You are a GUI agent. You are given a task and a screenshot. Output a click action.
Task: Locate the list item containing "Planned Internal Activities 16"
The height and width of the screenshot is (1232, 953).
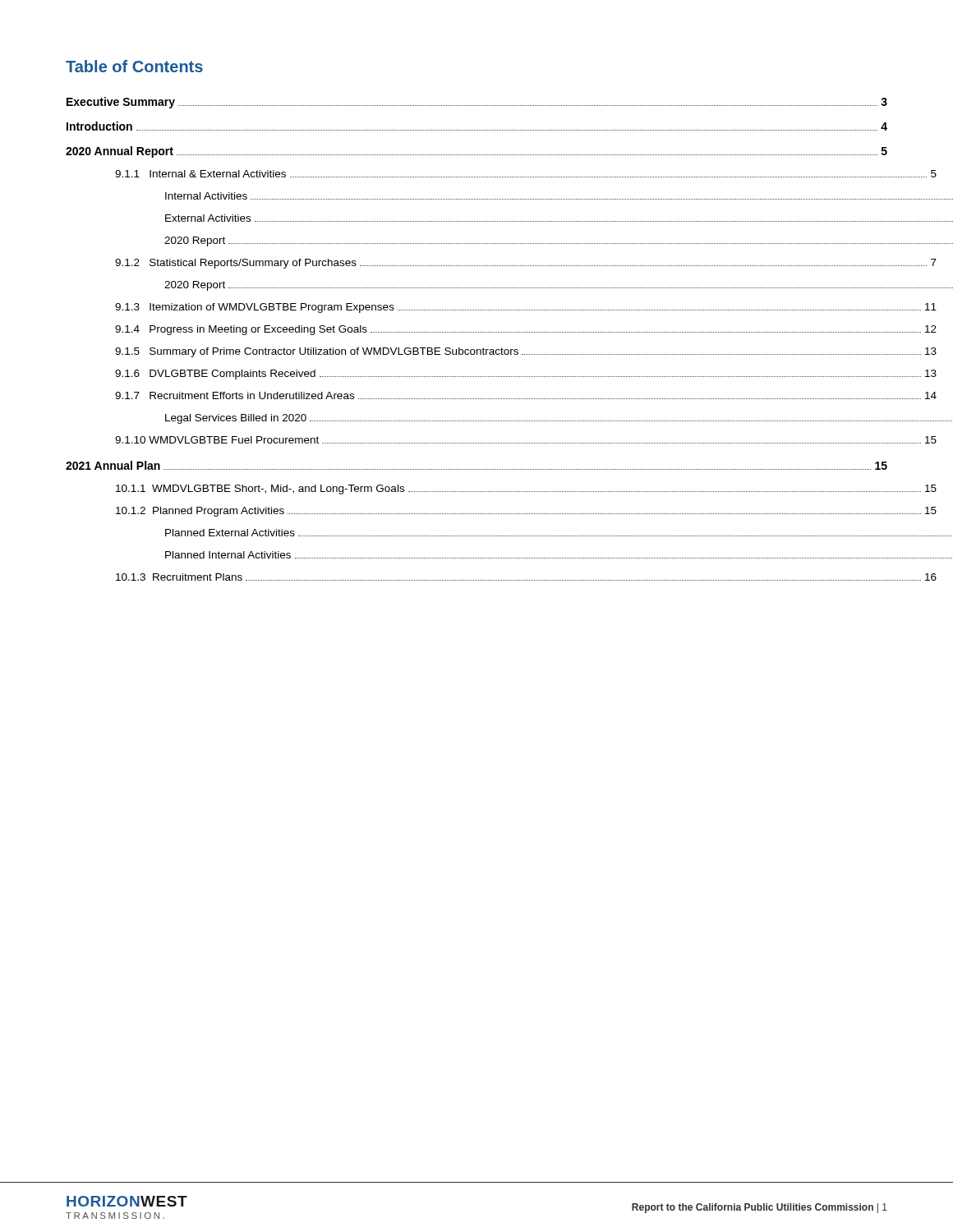559,555
